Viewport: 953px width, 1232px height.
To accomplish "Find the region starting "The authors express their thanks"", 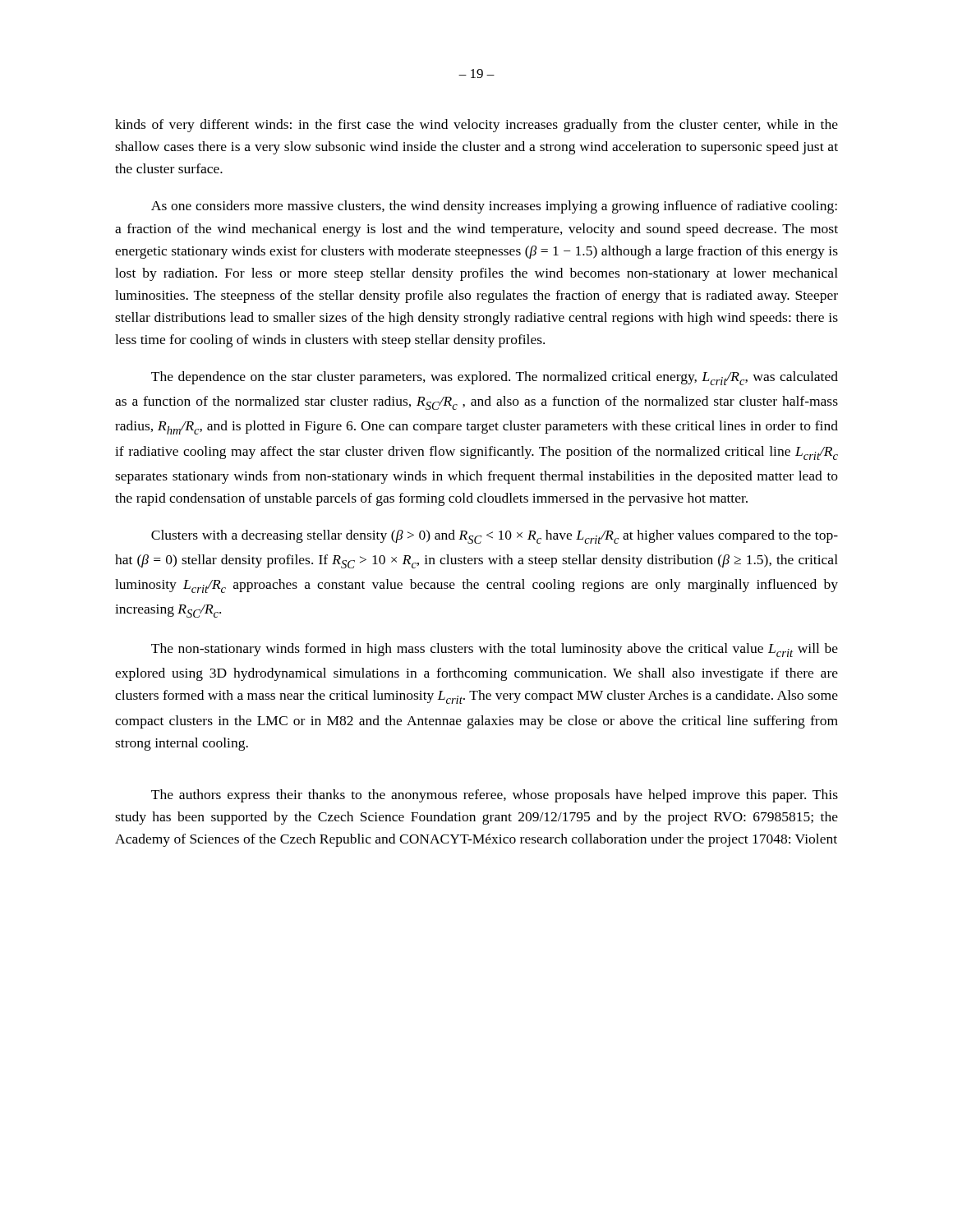I will coord(476,817).
